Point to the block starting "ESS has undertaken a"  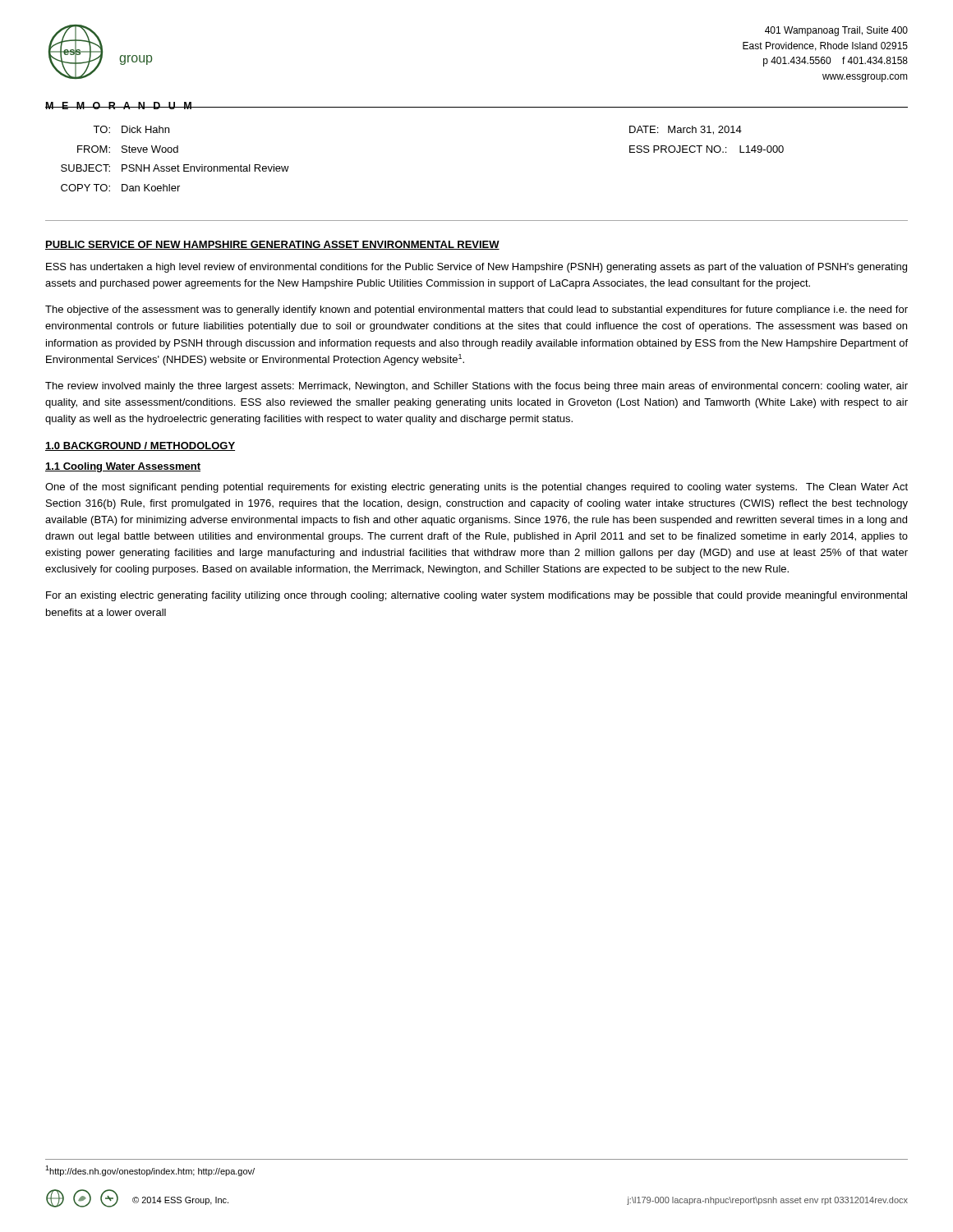coord(476,275)
